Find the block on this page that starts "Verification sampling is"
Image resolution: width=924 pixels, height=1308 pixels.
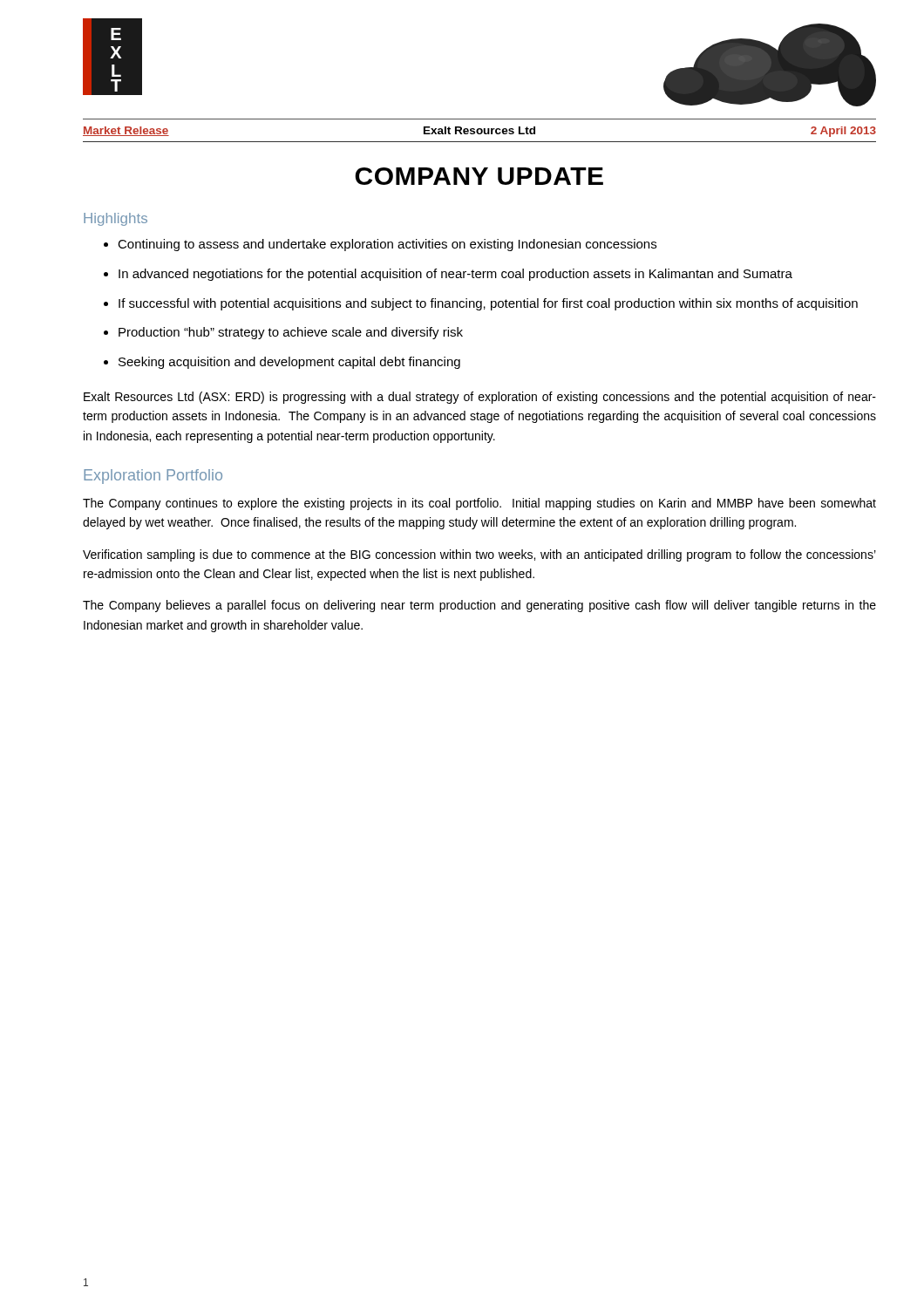[479, 564]
